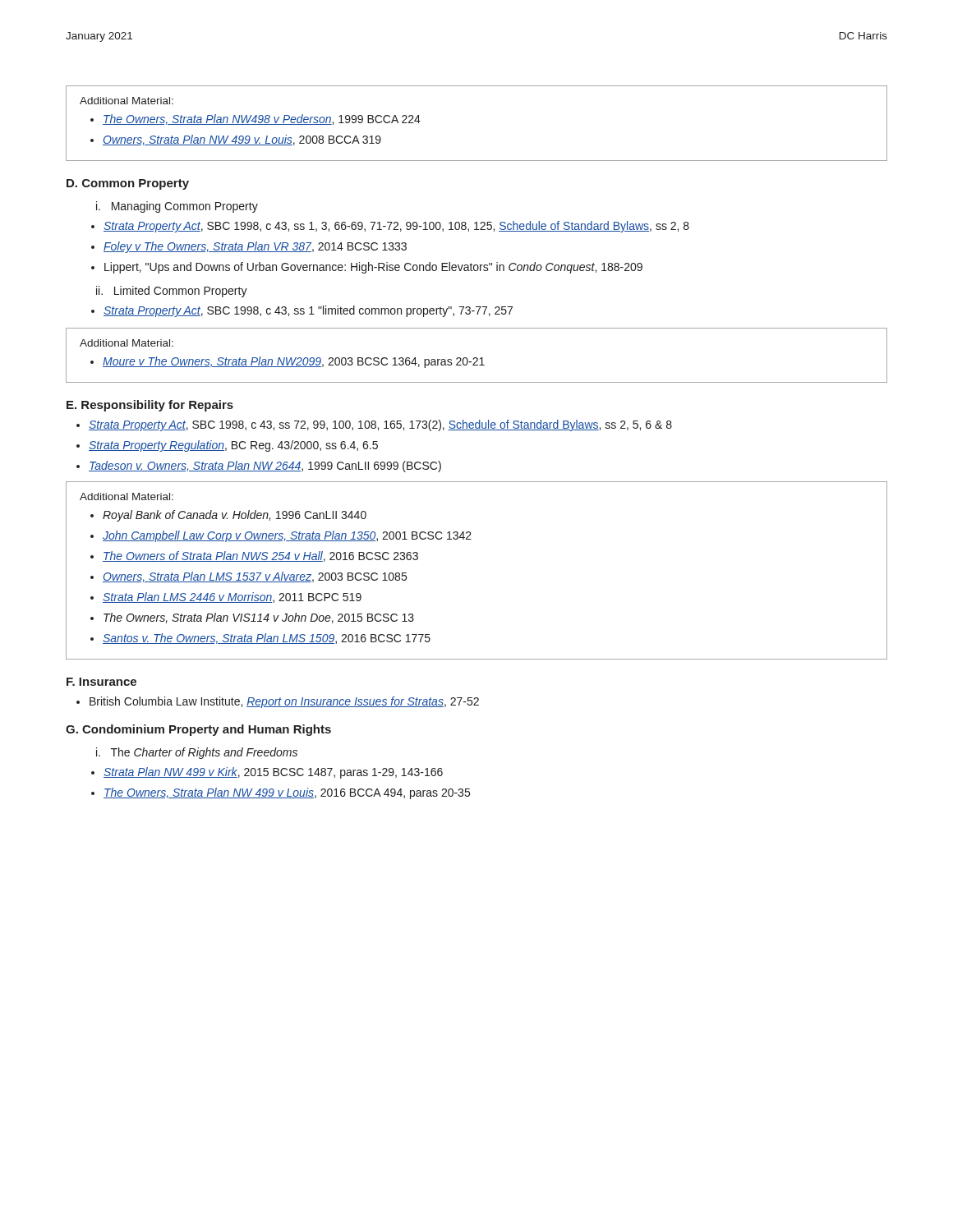Viewport: 953px width, 1232px height.
Task: Find the section header that reads "G. Condominium Property and Human"
Action: point(199,729)
